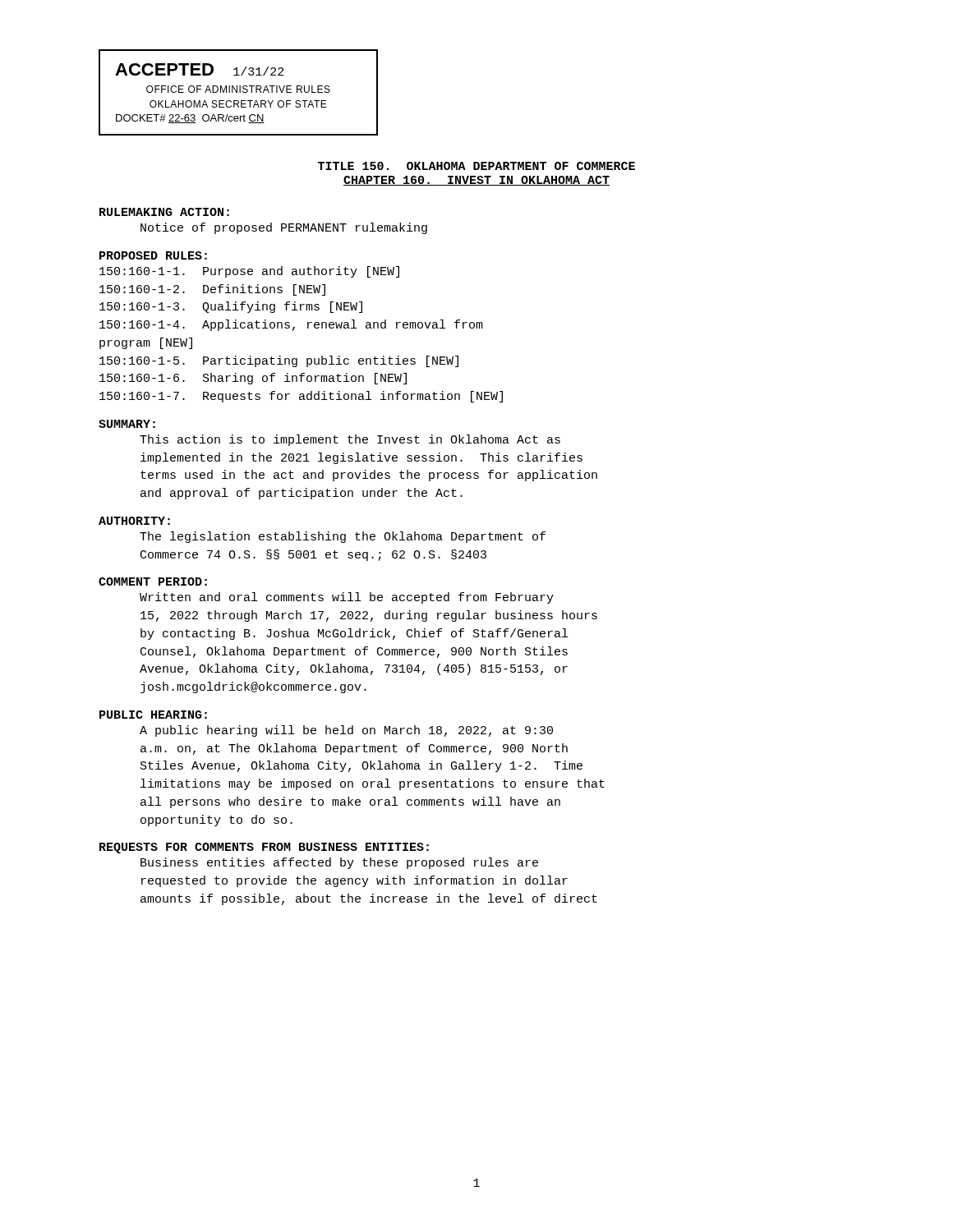Select the element starting "Notice of proposed PERMANENT"
This screenshot has height=1232, width=953.
point(284,229)
